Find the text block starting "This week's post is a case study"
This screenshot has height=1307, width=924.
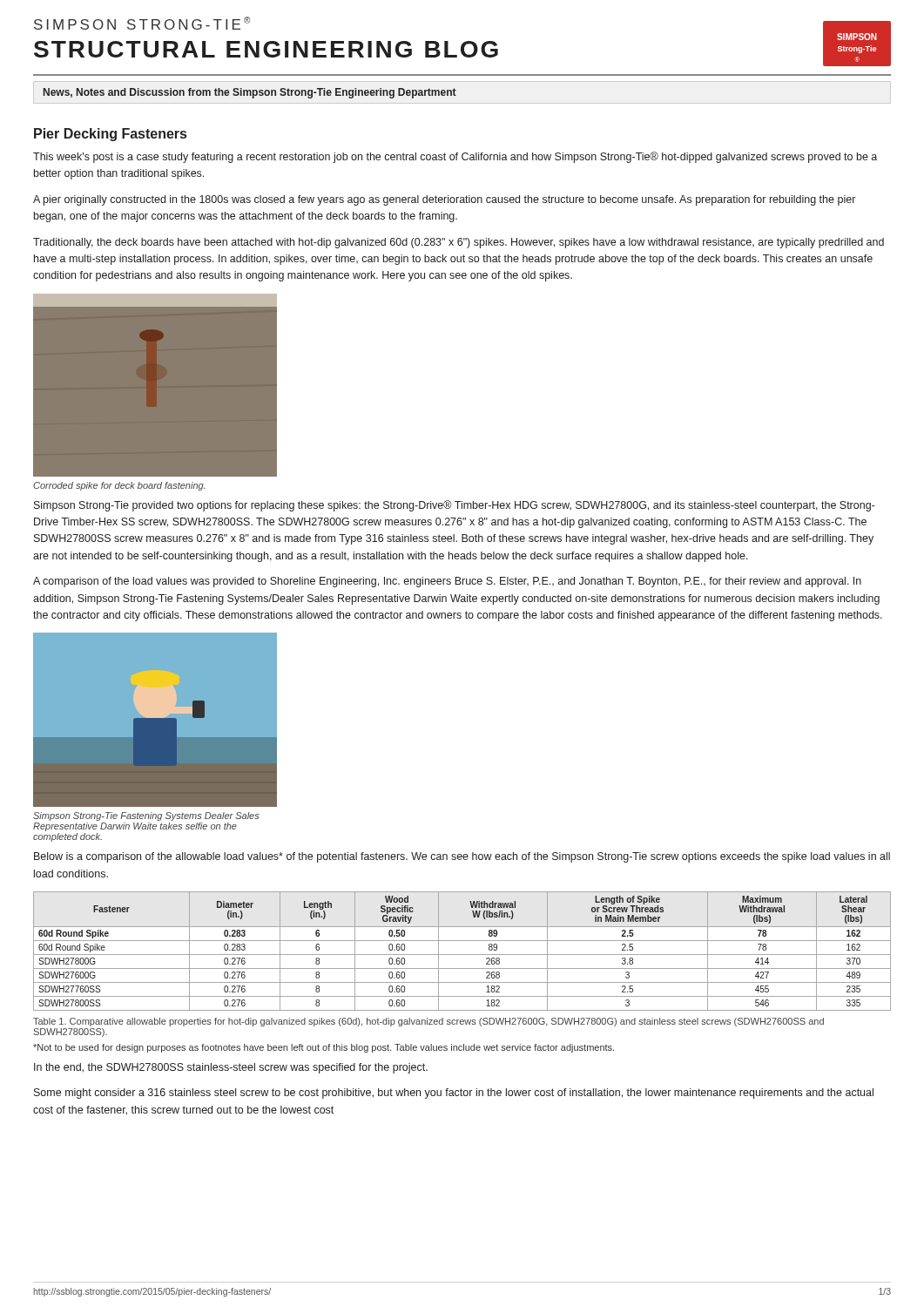click(x=455, y=165)
